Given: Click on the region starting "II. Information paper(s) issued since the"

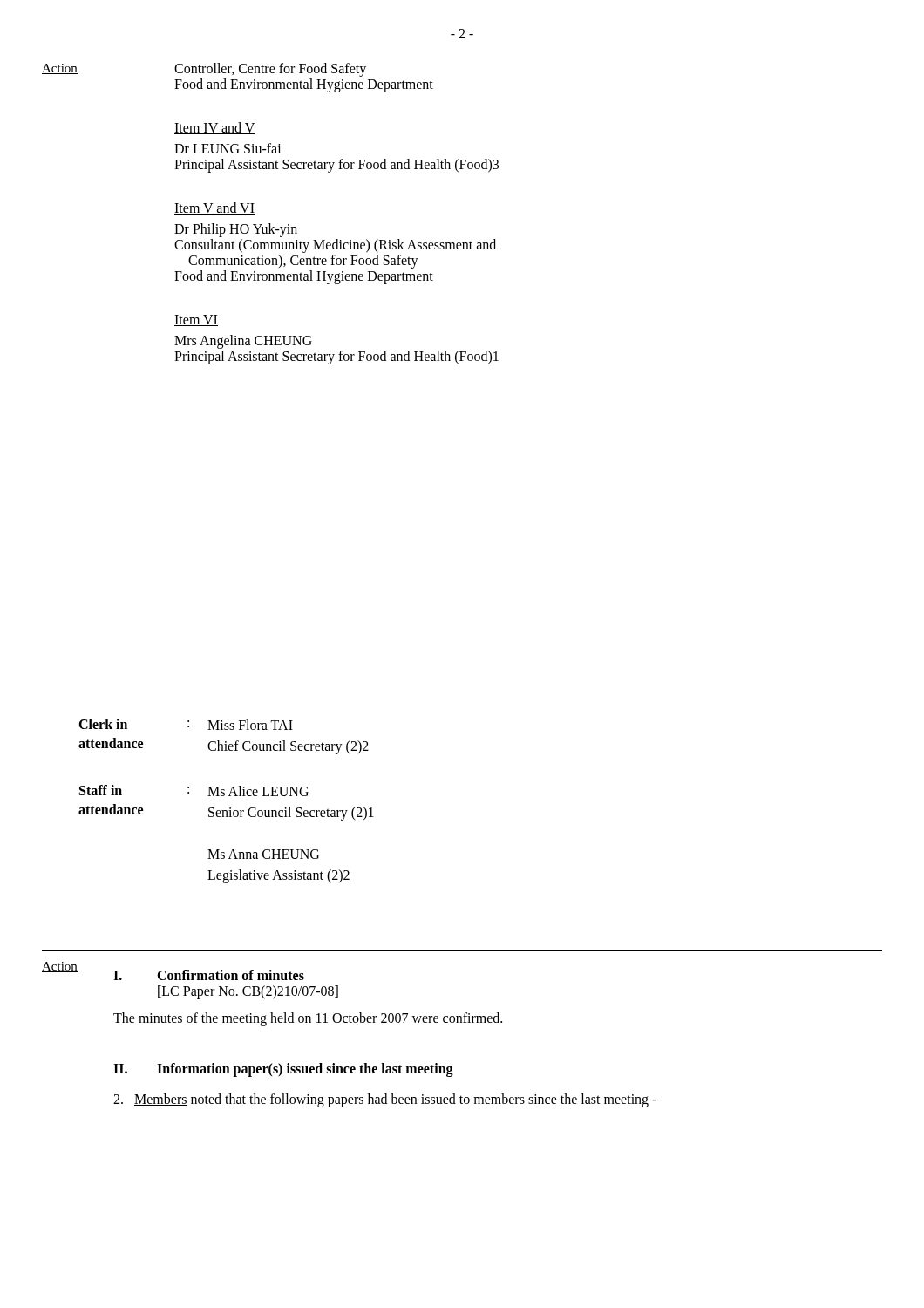Looking at the screenshot, I should click(283, 1070).
